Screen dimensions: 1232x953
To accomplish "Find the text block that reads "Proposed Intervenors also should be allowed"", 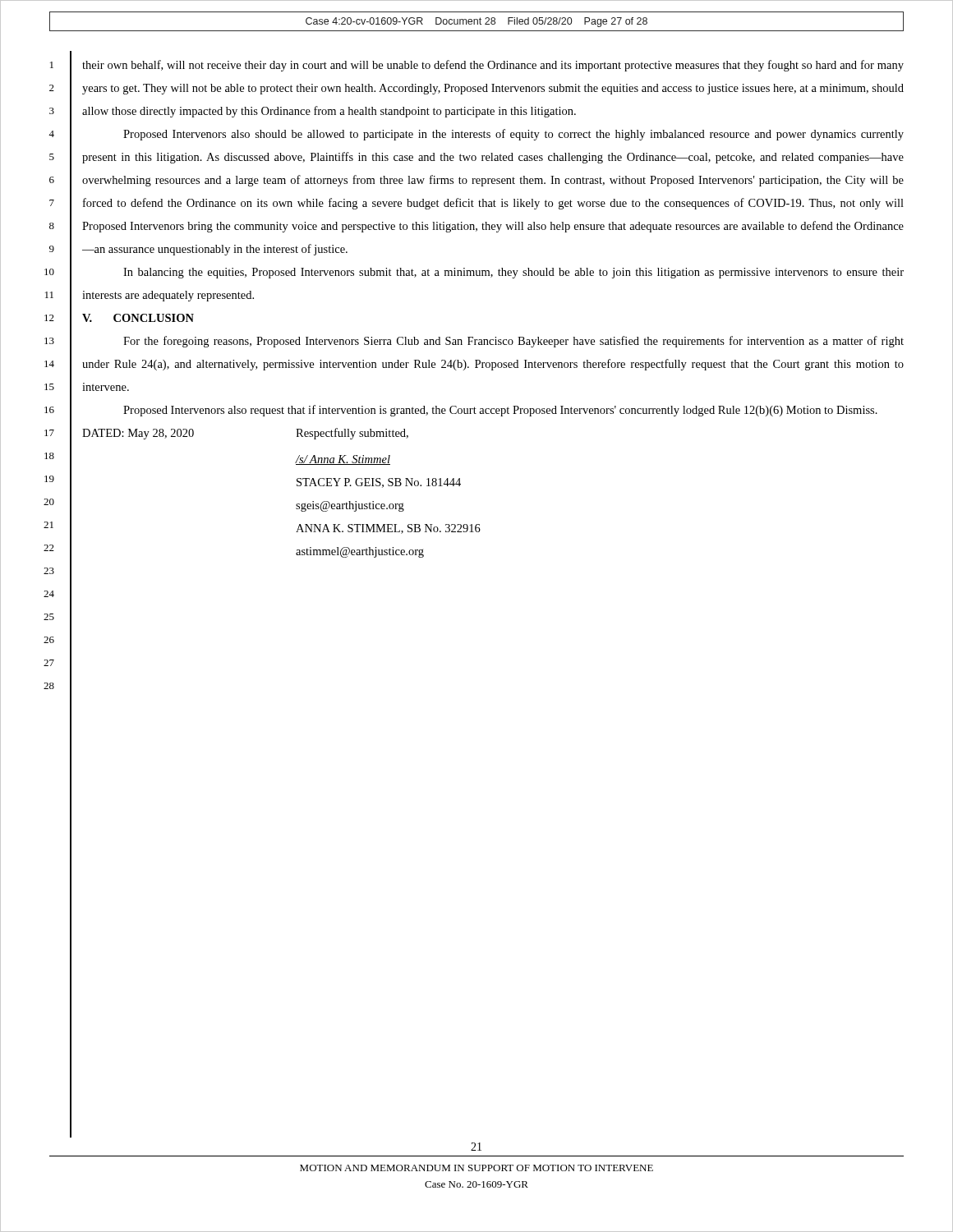I will 493,191.
